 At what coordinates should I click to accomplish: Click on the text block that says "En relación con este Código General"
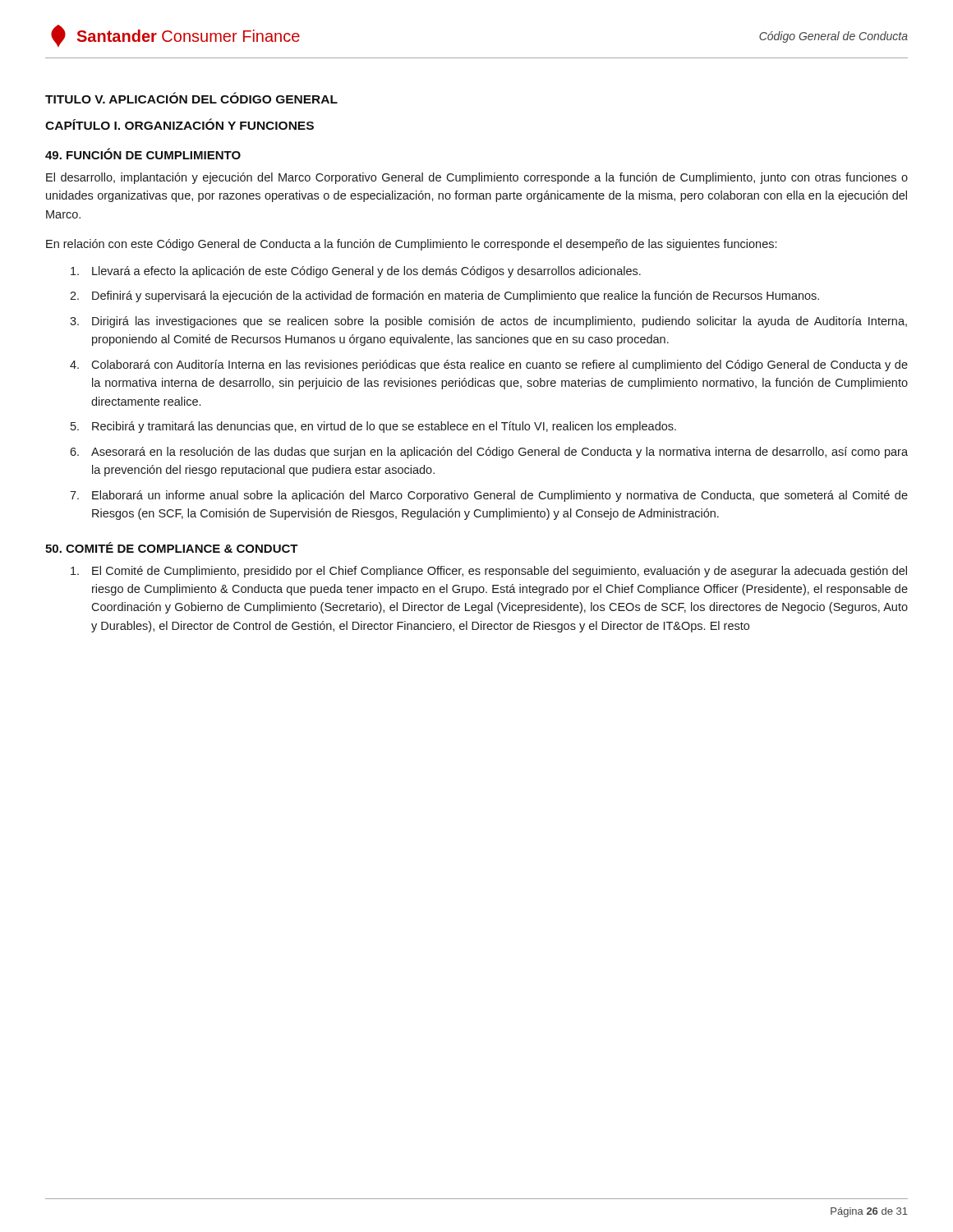pyautogui.click(x=411, y=244)
